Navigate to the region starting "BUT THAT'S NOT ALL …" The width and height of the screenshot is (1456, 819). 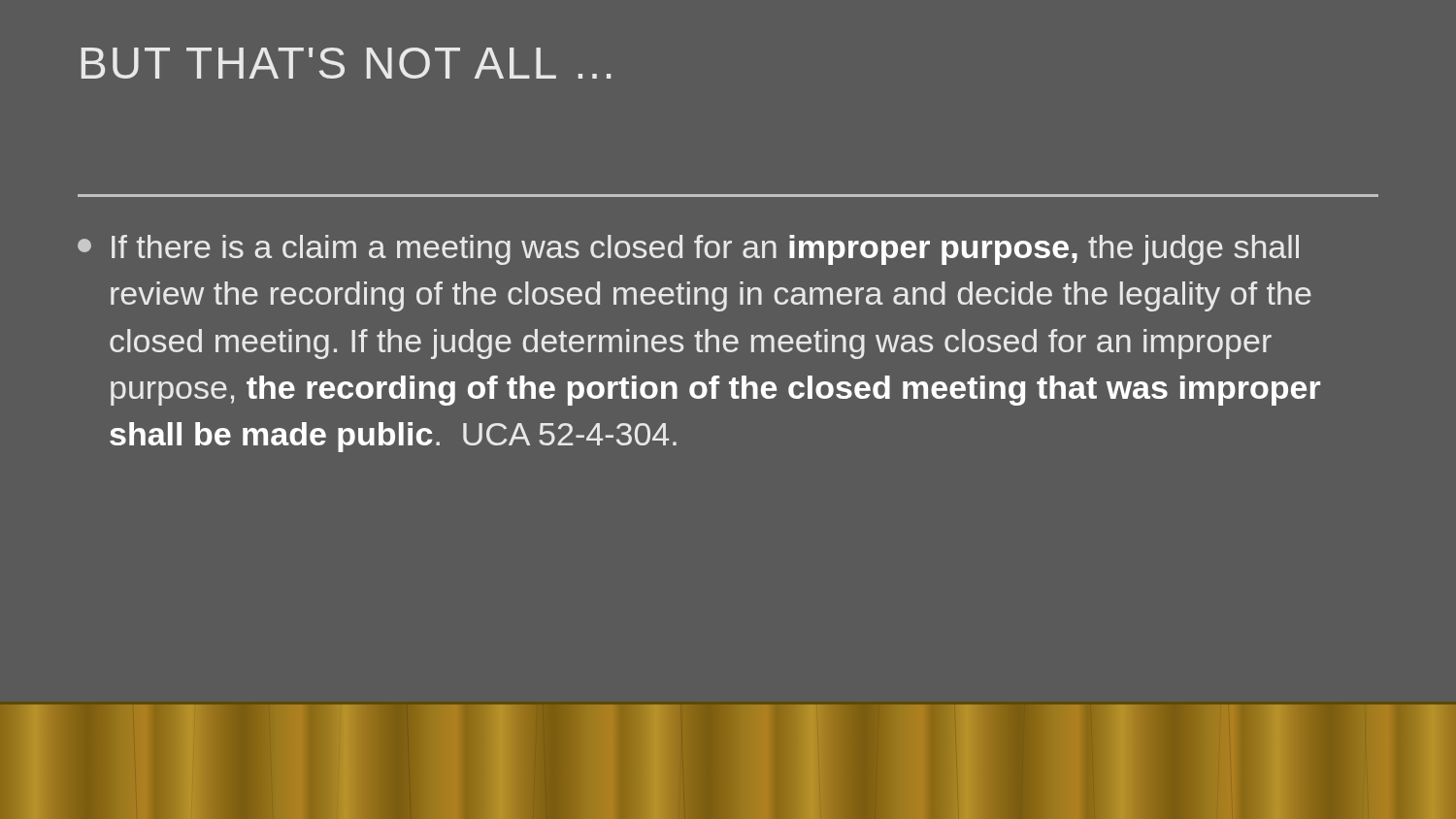(348, 63)
